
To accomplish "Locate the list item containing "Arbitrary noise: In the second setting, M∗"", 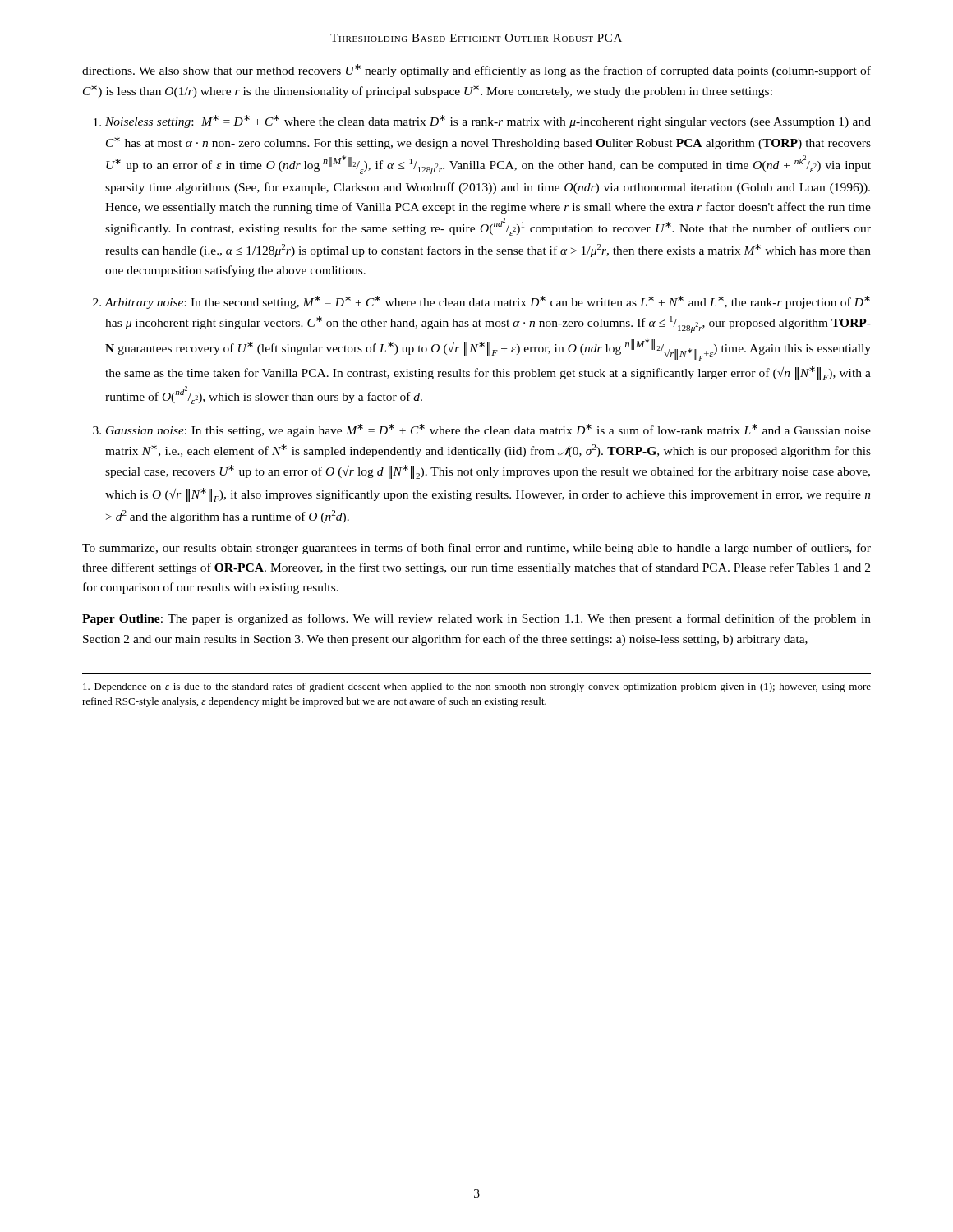I will (x=488, y=349).
